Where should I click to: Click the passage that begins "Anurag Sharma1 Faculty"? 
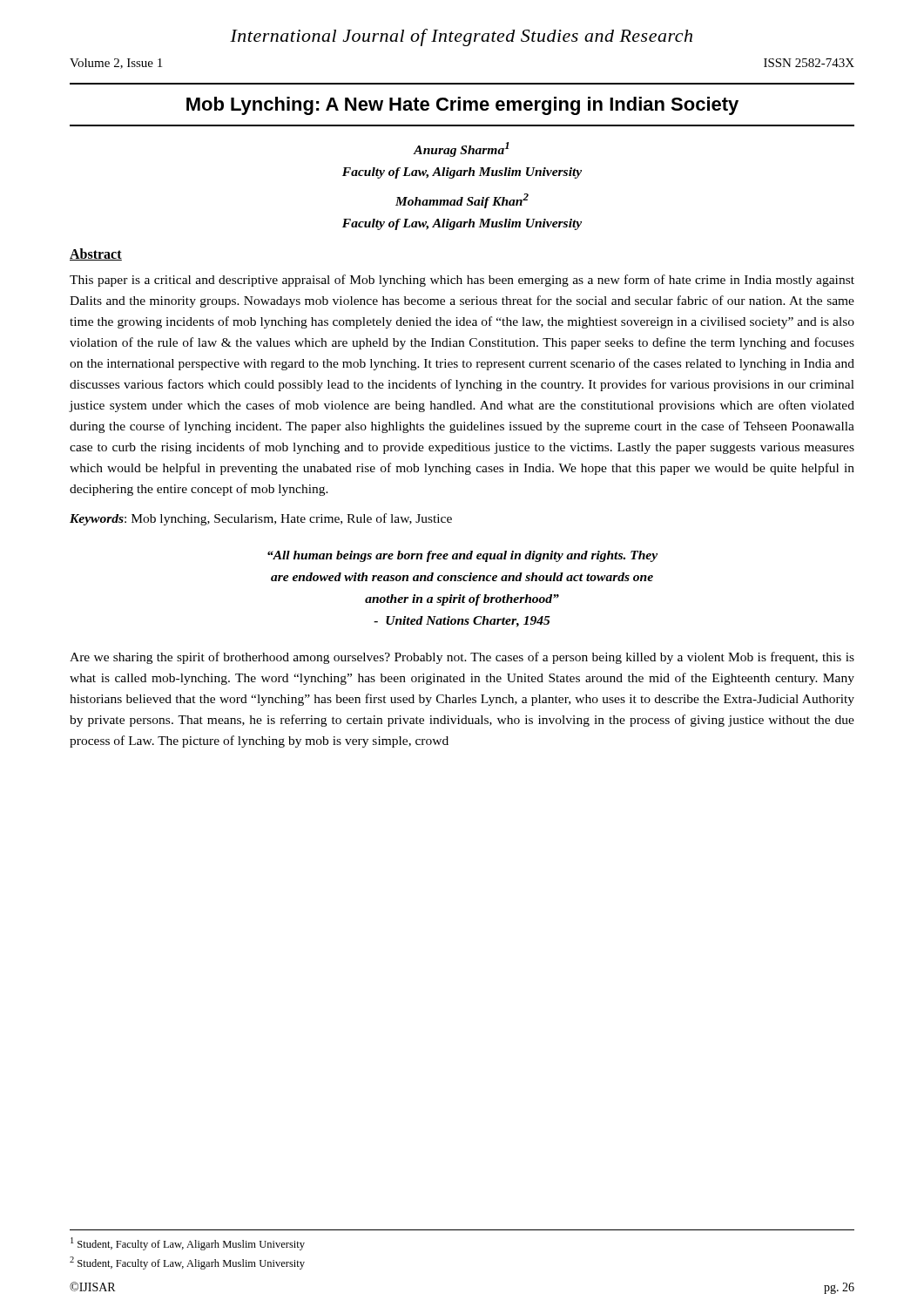click(462, 185)
